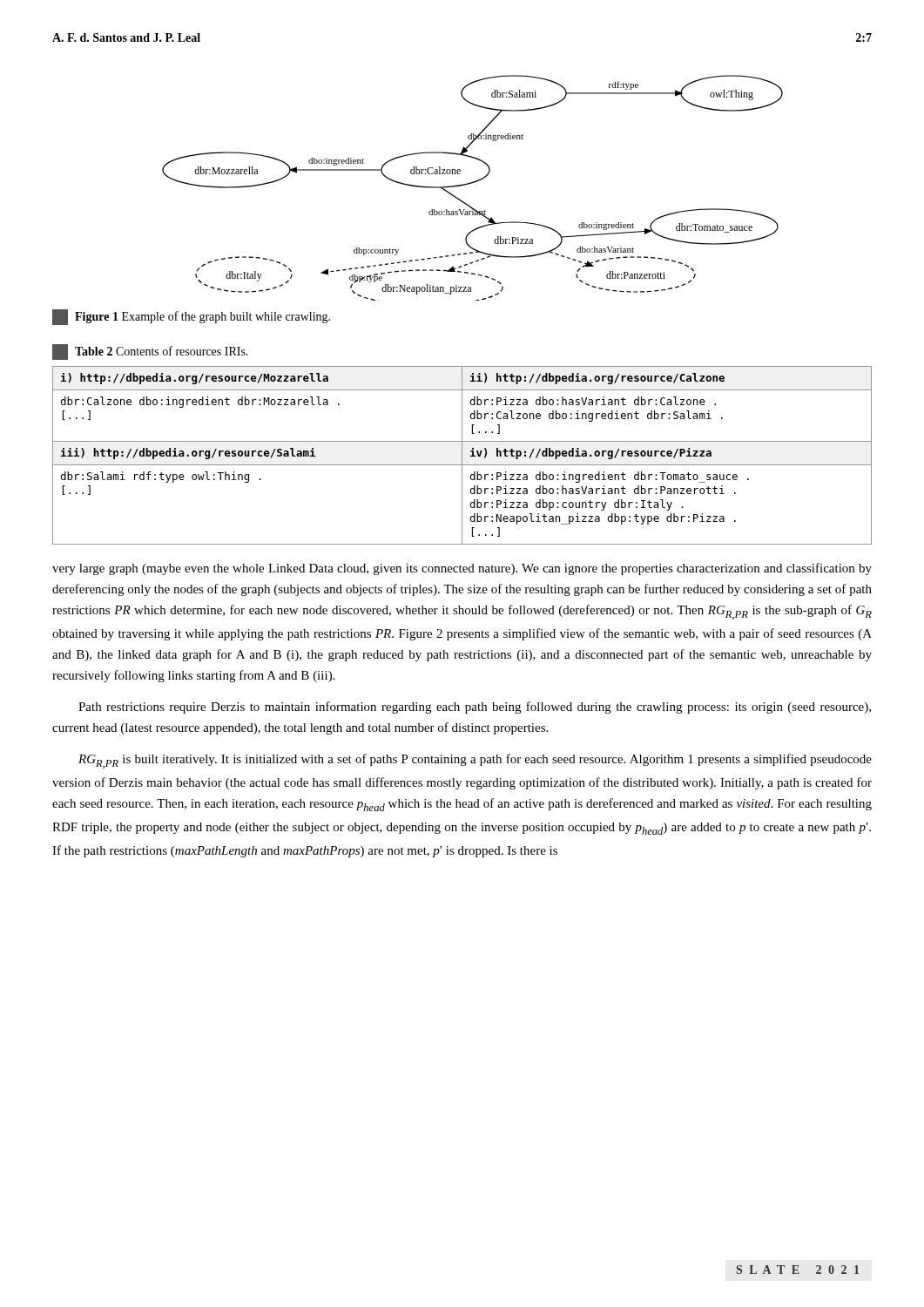Click a network graph

[462, 181]
